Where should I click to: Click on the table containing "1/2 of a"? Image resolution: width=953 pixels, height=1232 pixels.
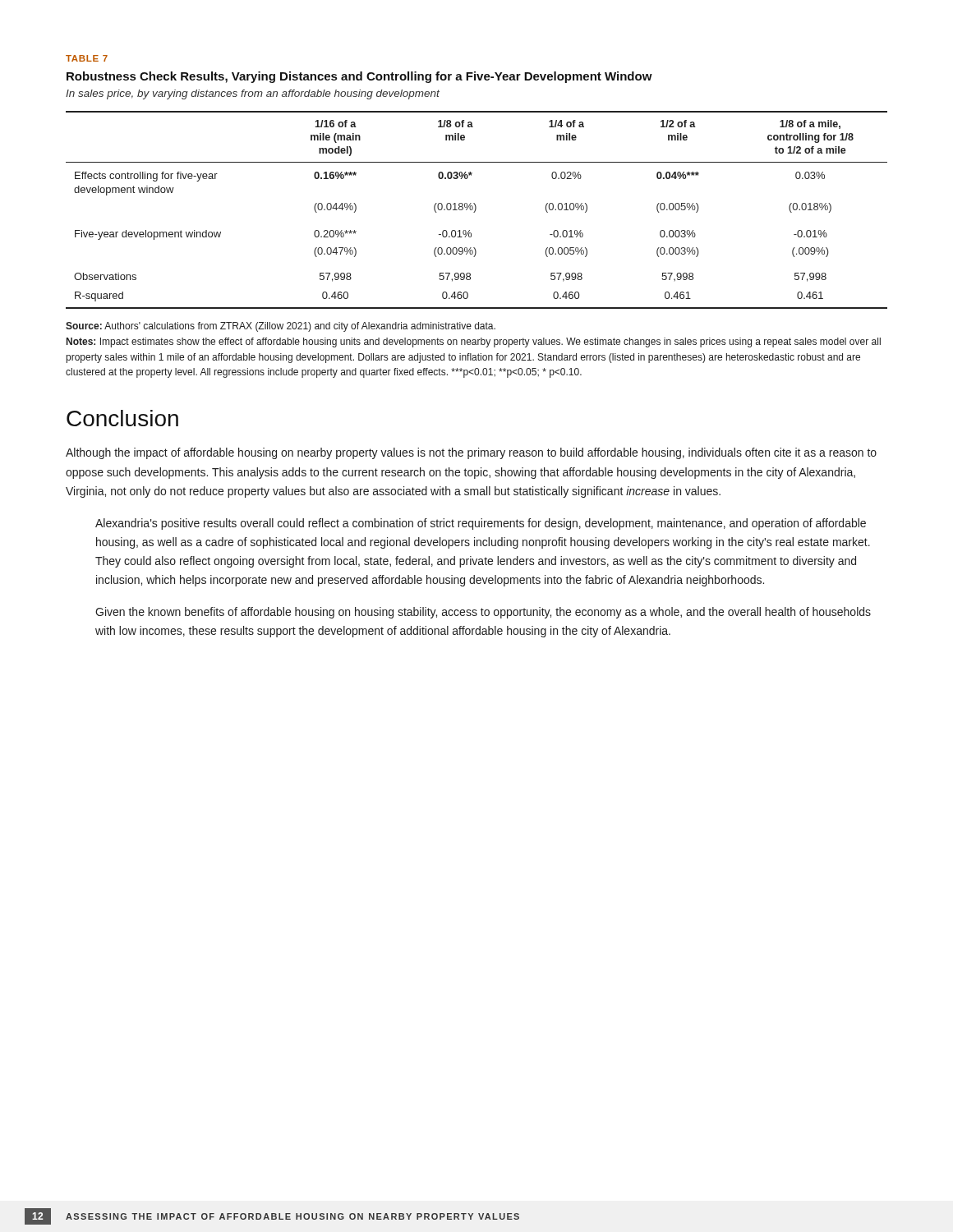click(476, 210)
